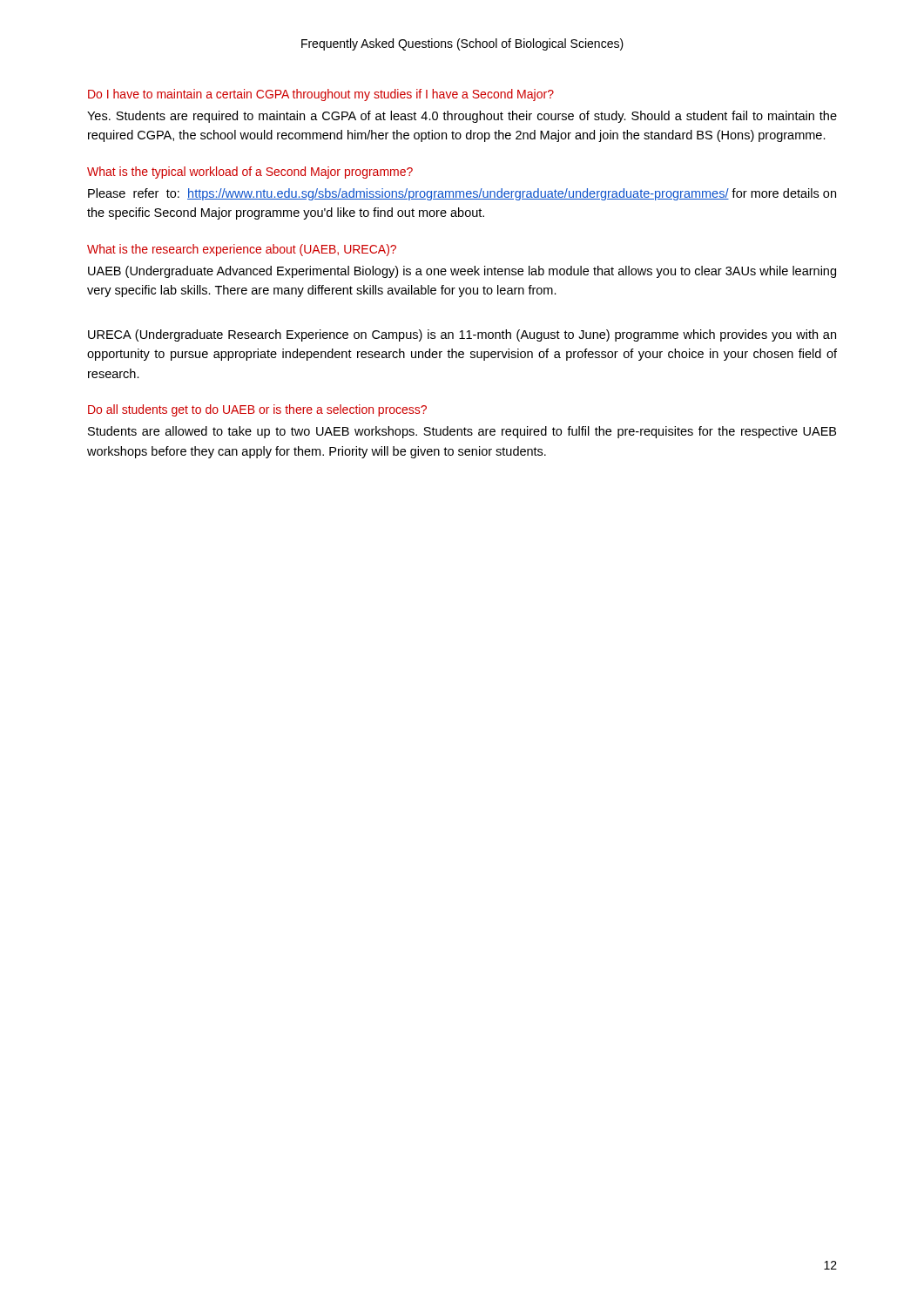Image resolution: width=924 pixels, height=1307 pixels.
Task: Click on the element starting "What is the research experience"
Action: point(242,249)
